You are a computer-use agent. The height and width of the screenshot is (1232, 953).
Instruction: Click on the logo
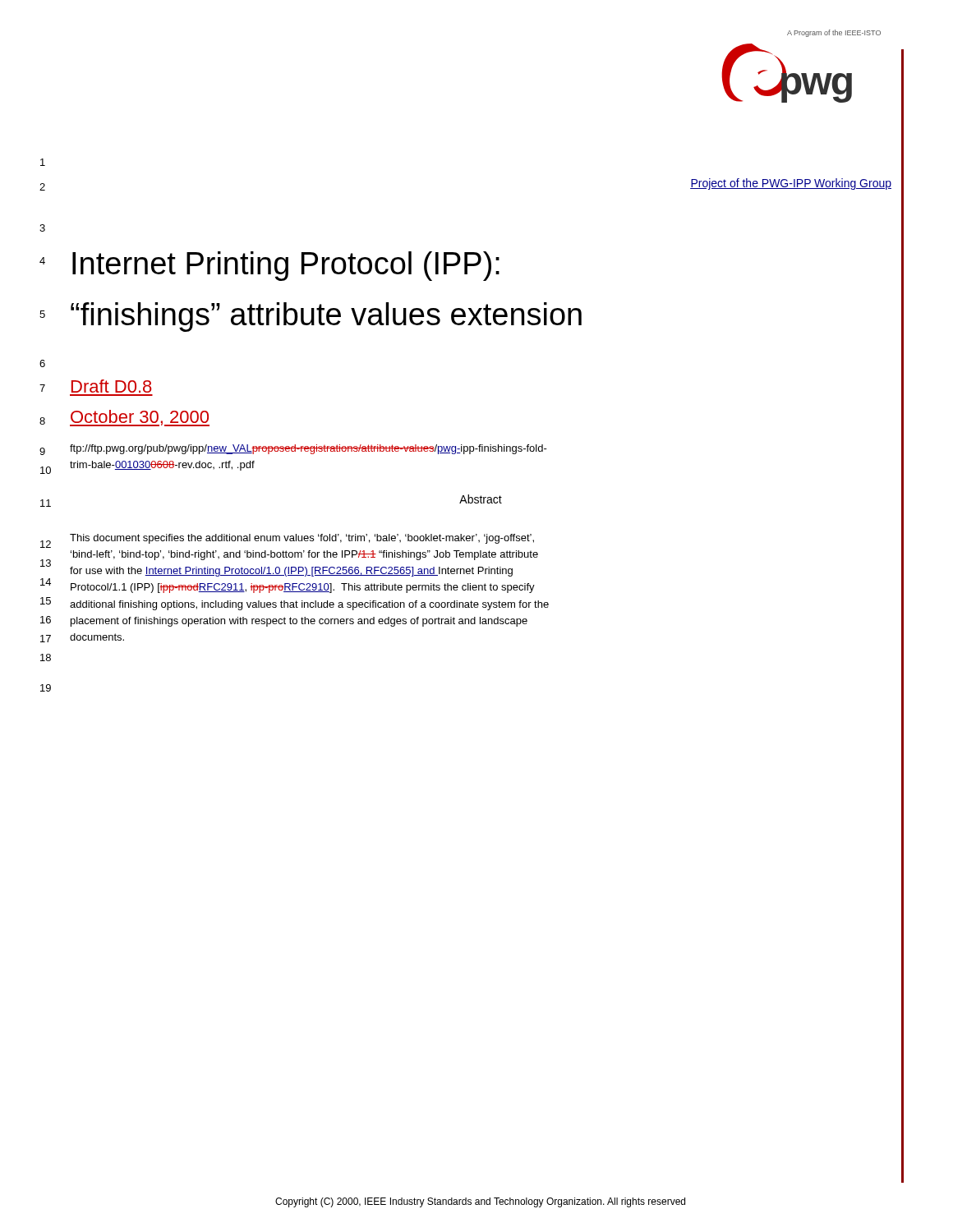coord(801,67)
